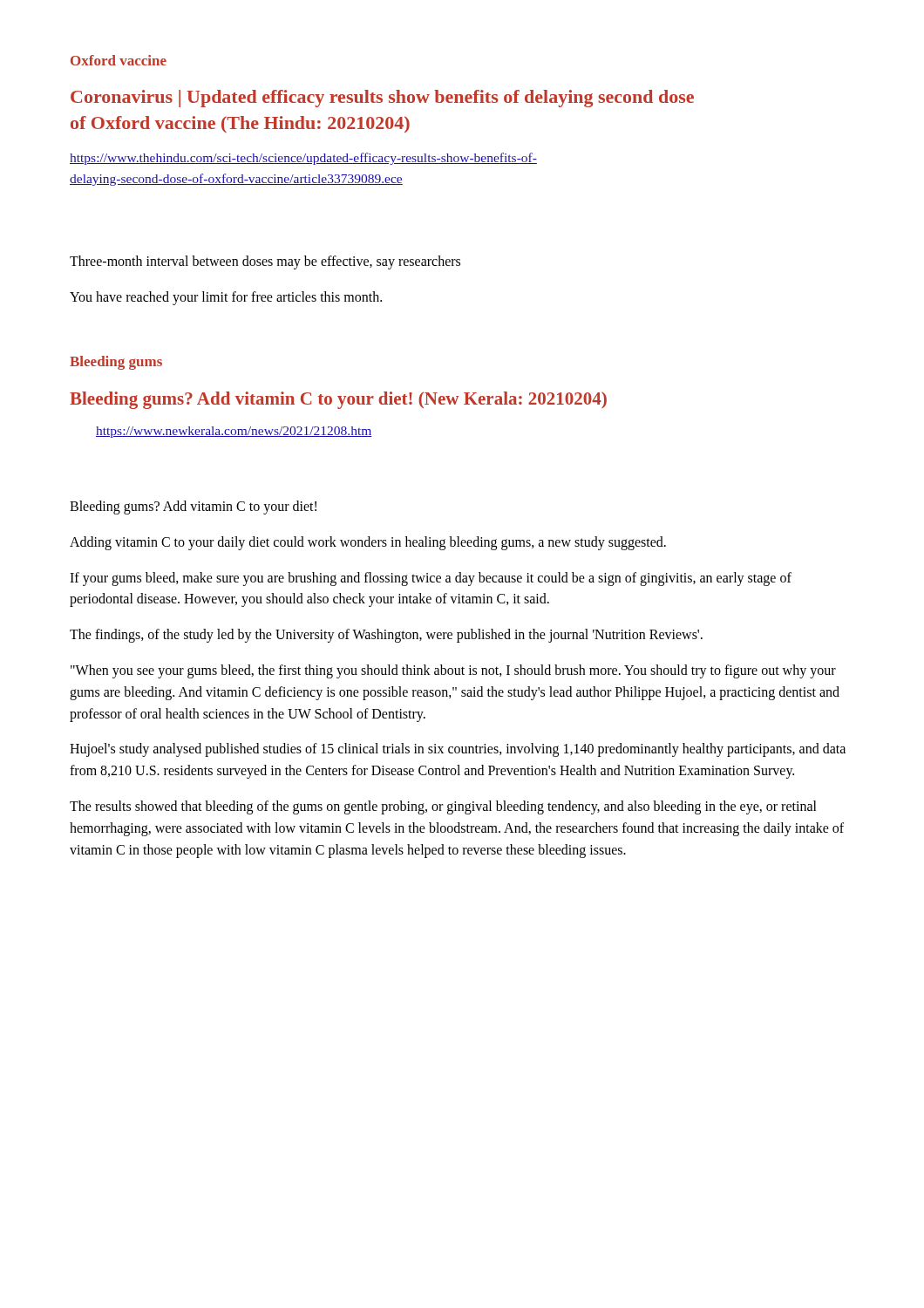Find the text block that reads "Bleeding gums? Add vitamin C to"
Screen dimensions: 1308x924
[193, 508]
